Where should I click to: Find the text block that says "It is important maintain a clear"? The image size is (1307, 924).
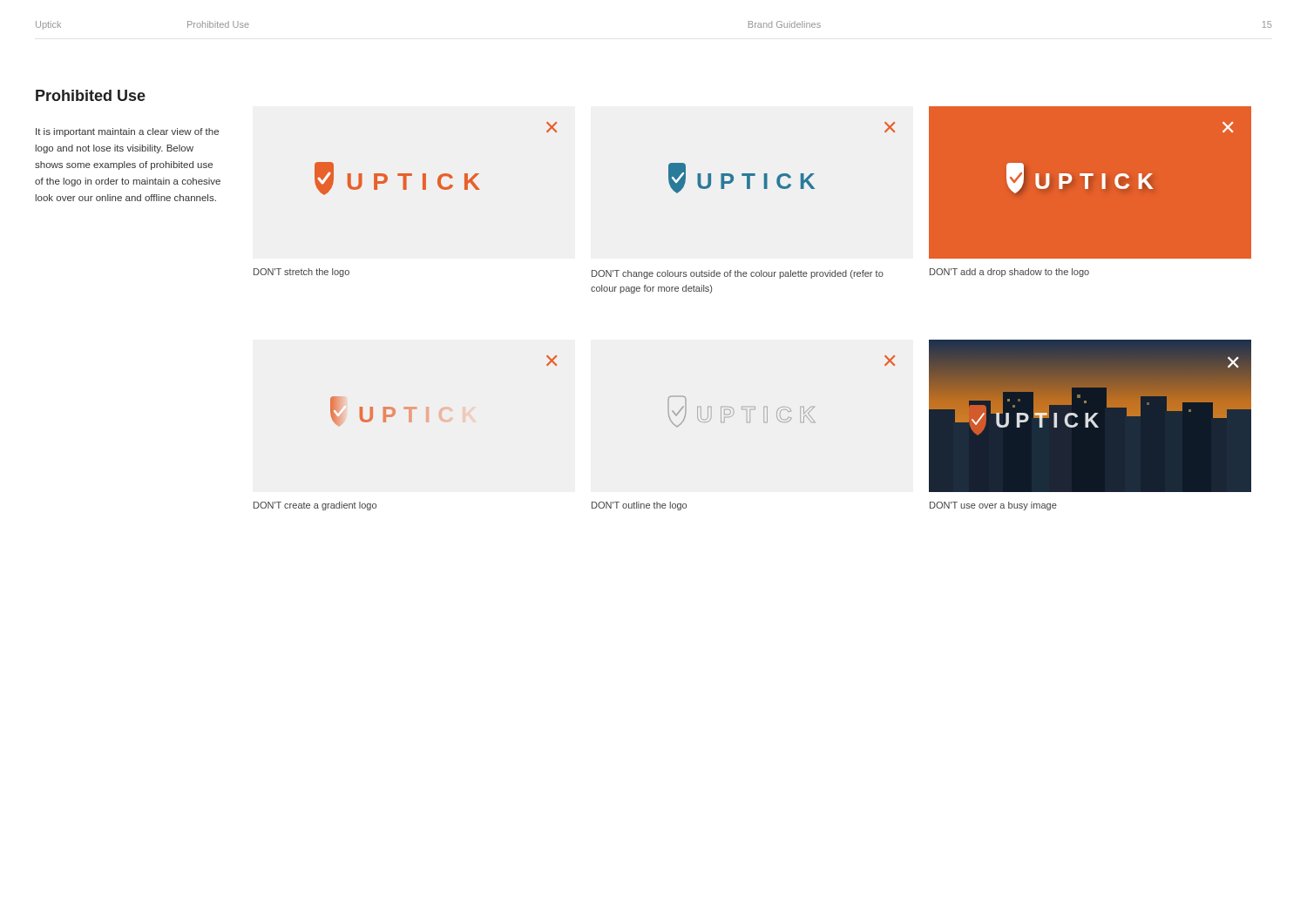(128, 165)
